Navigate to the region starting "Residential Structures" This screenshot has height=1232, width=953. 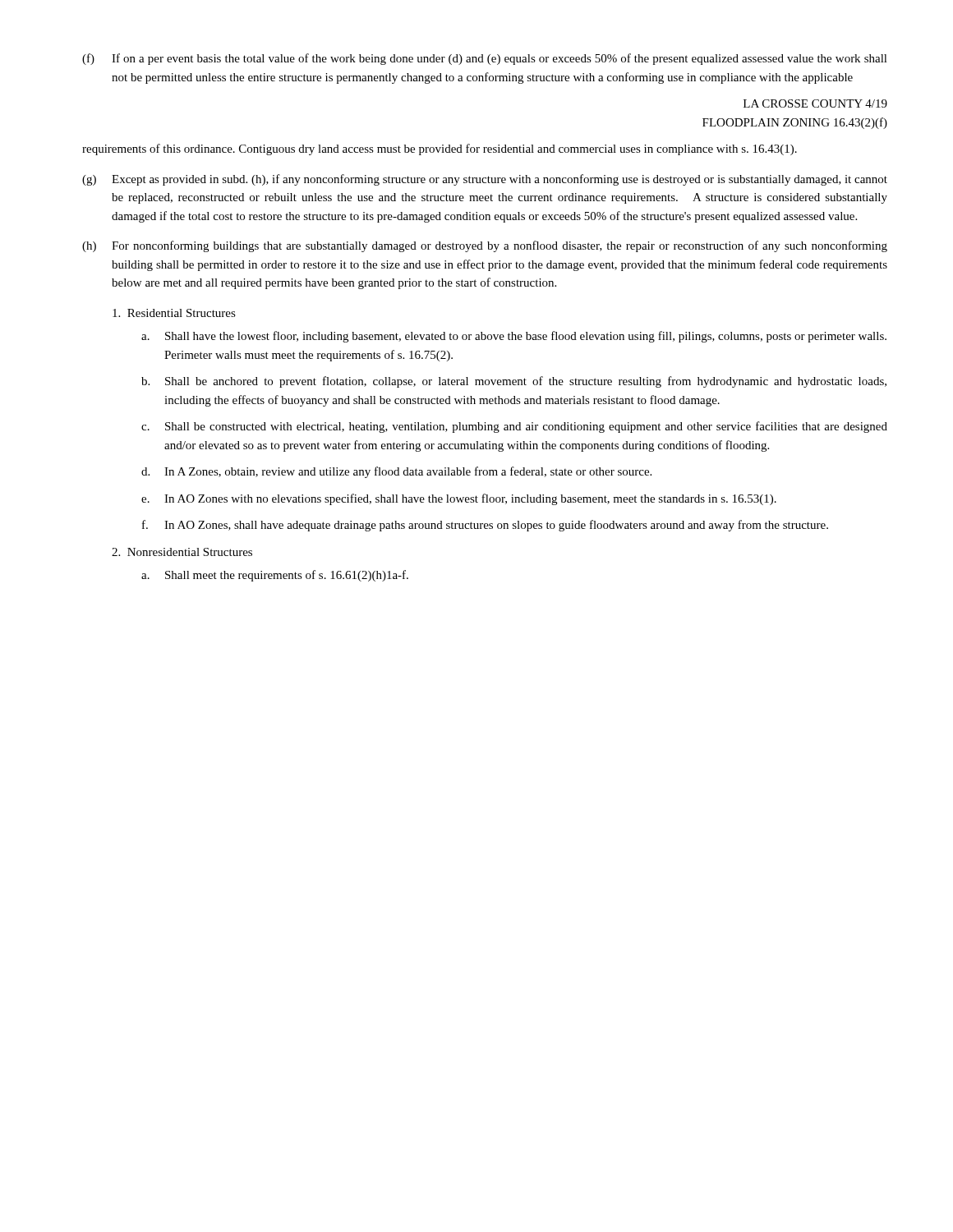coord(174,312)
